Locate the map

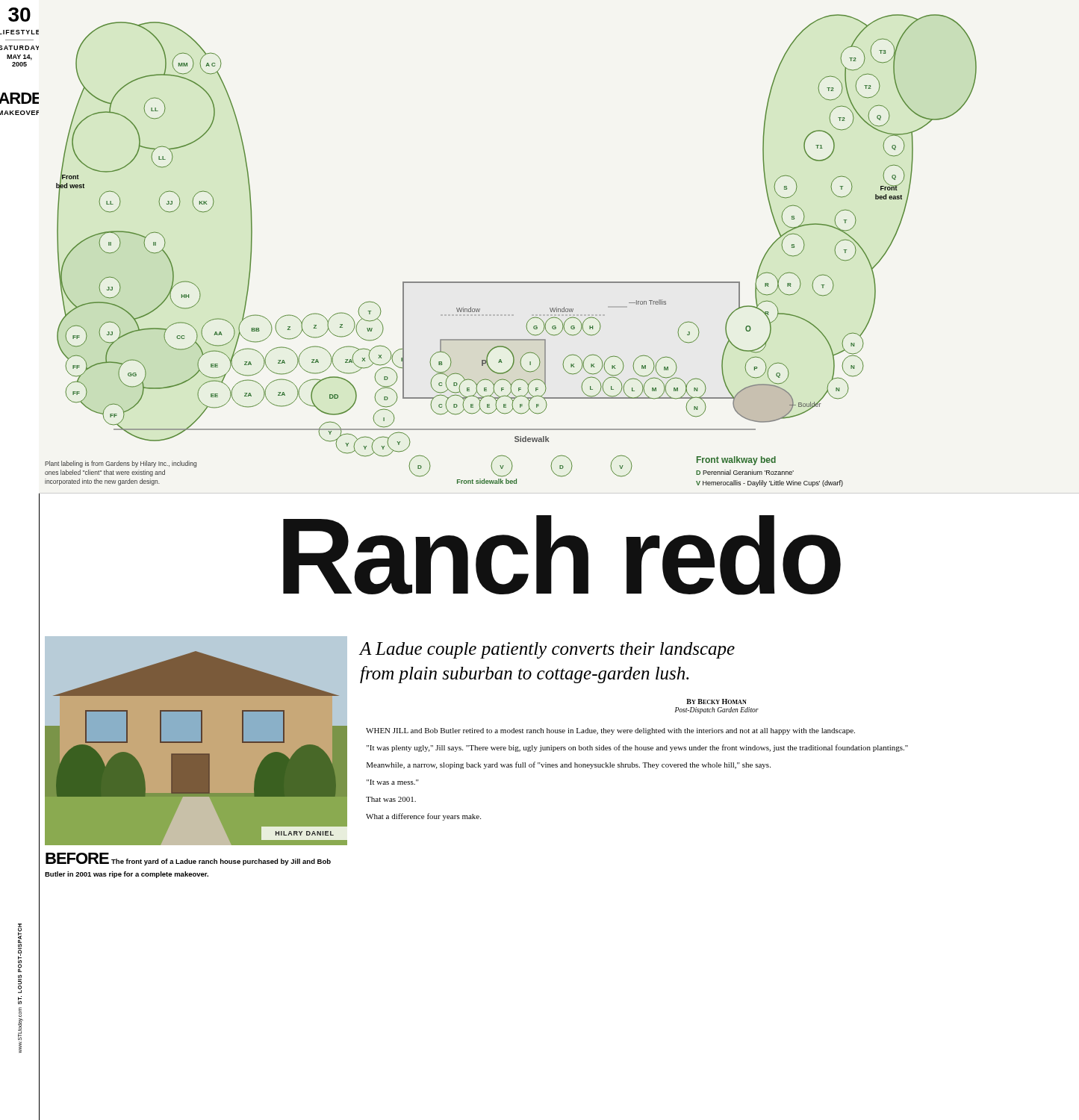pyautogui.click(x=559, y=246)
